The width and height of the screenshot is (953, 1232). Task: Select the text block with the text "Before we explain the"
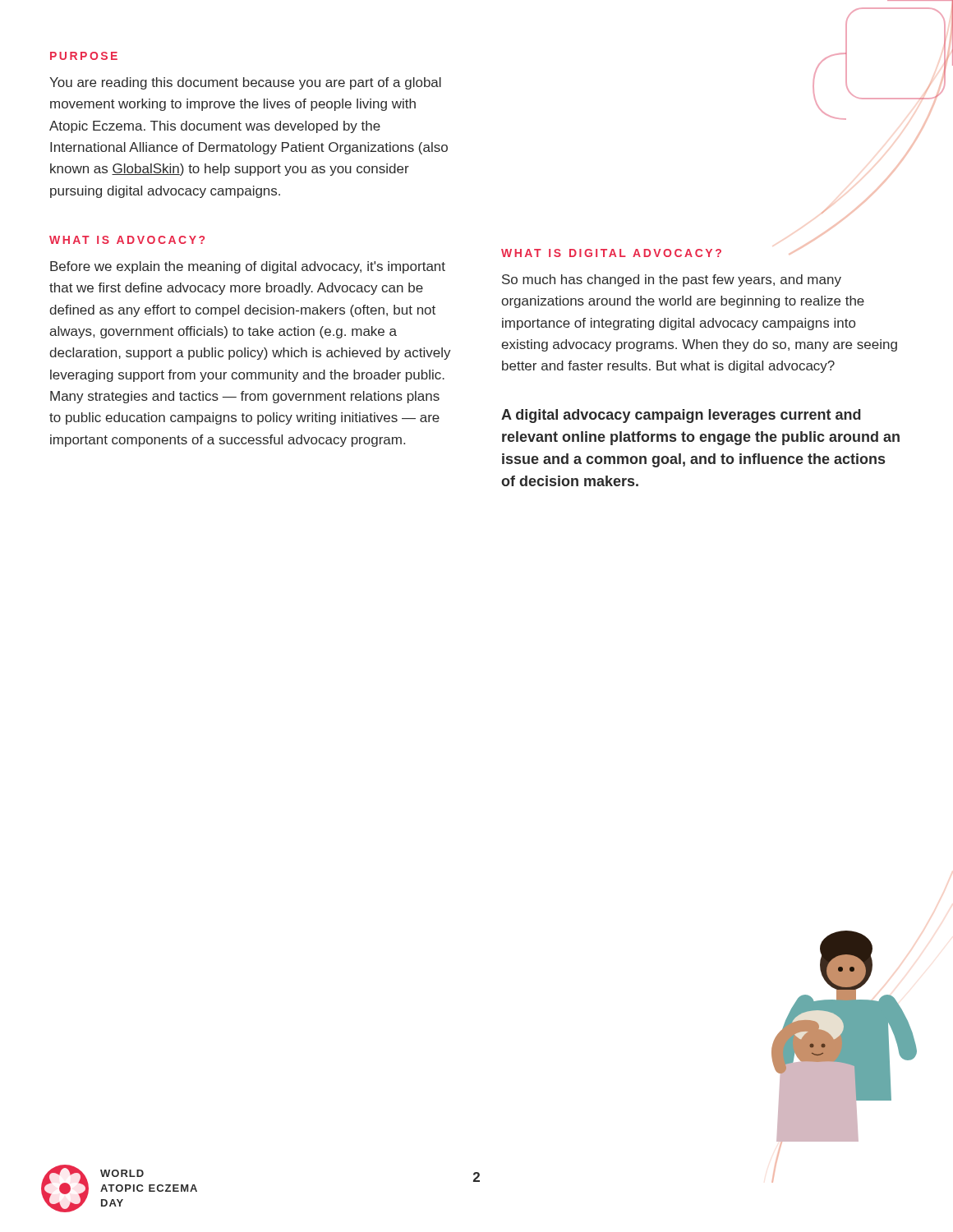click(250, 353)
